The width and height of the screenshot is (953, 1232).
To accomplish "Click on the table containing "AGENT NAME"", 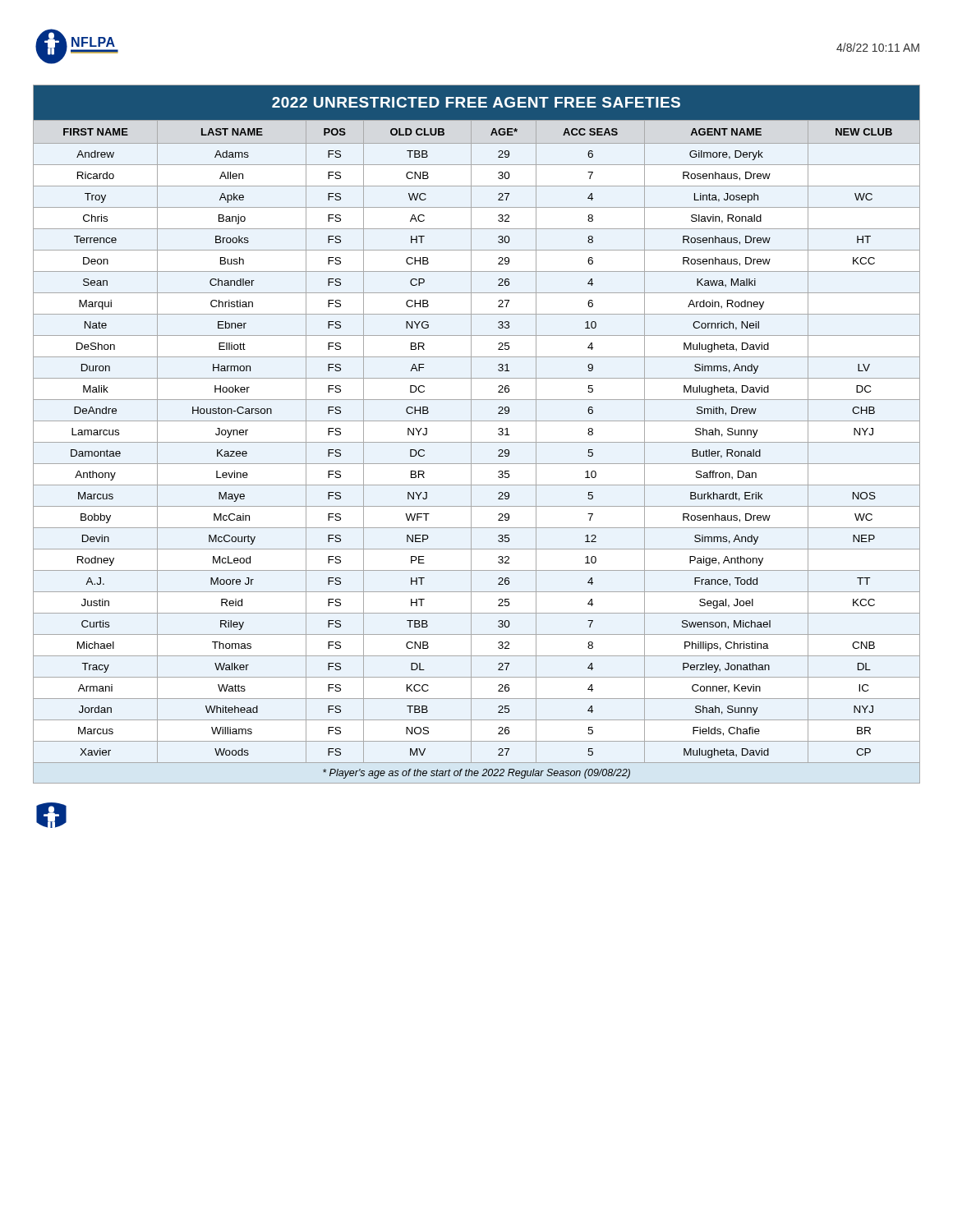I will [476, 434].
